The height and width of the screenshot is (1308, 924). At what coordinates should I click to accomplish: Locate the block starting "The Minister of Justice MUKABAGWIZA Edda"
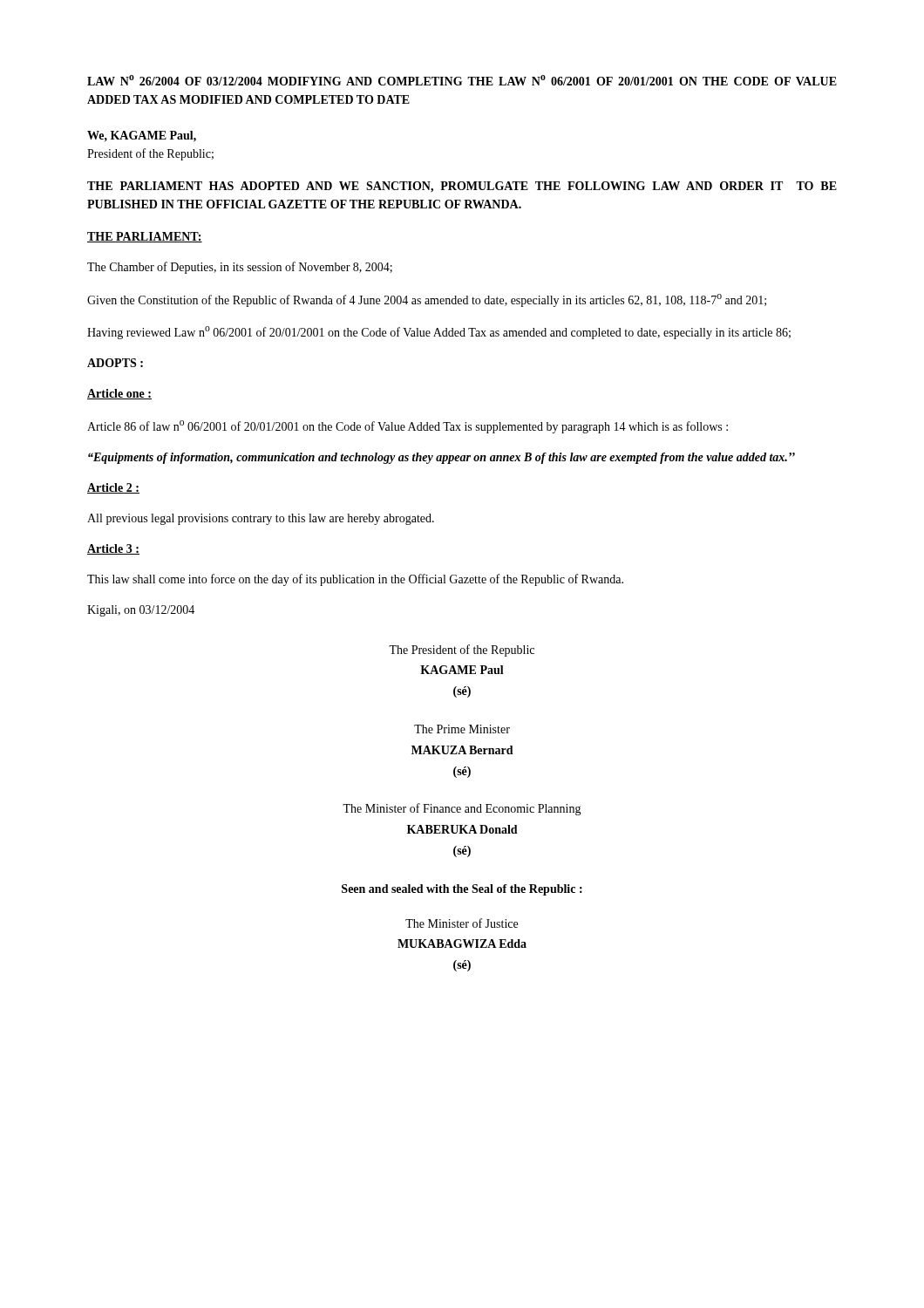click(462, 945)
